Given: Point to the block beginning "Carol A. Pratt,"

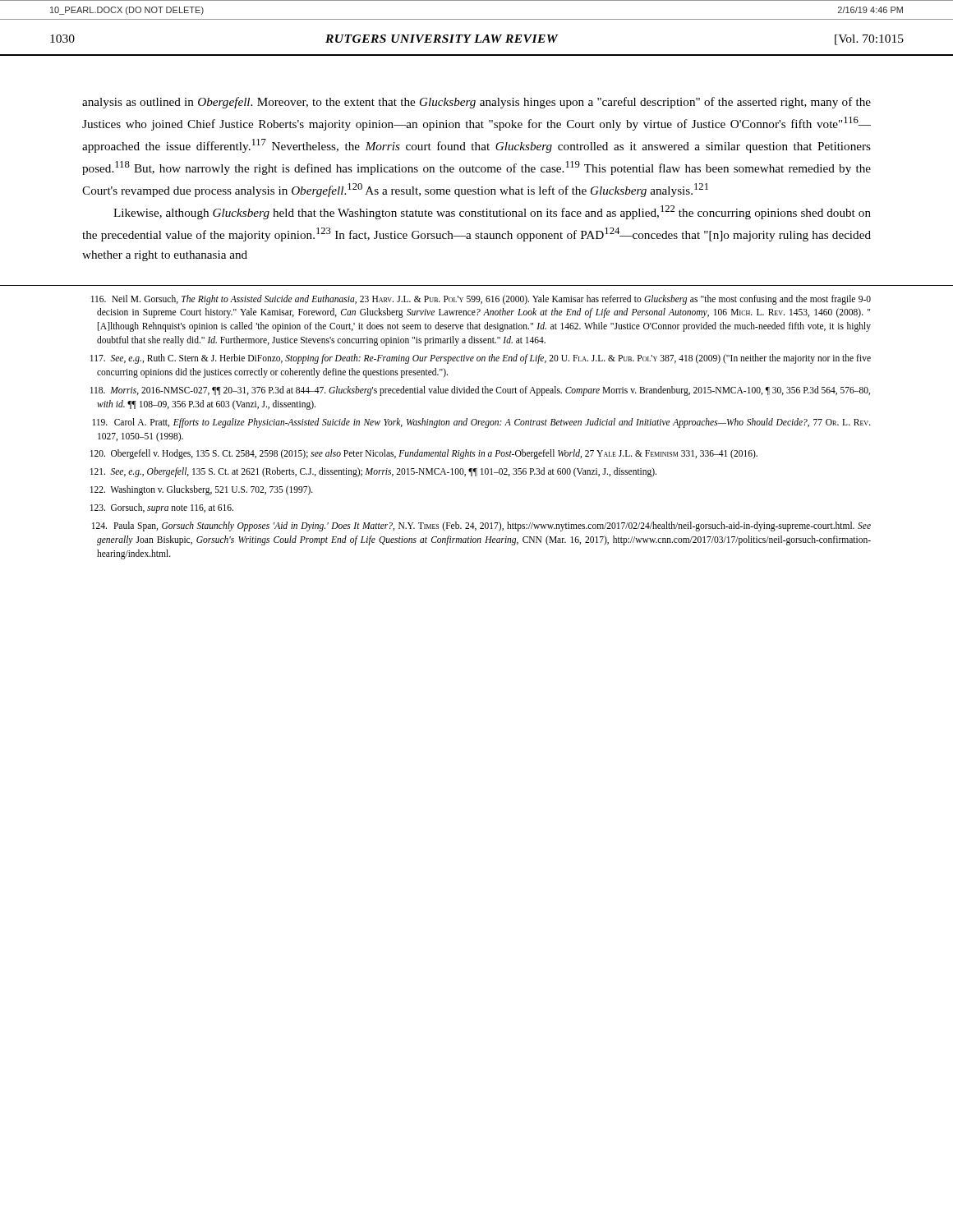Looking at the screenshot, I should pyautogui.click(x=476, y=429).
